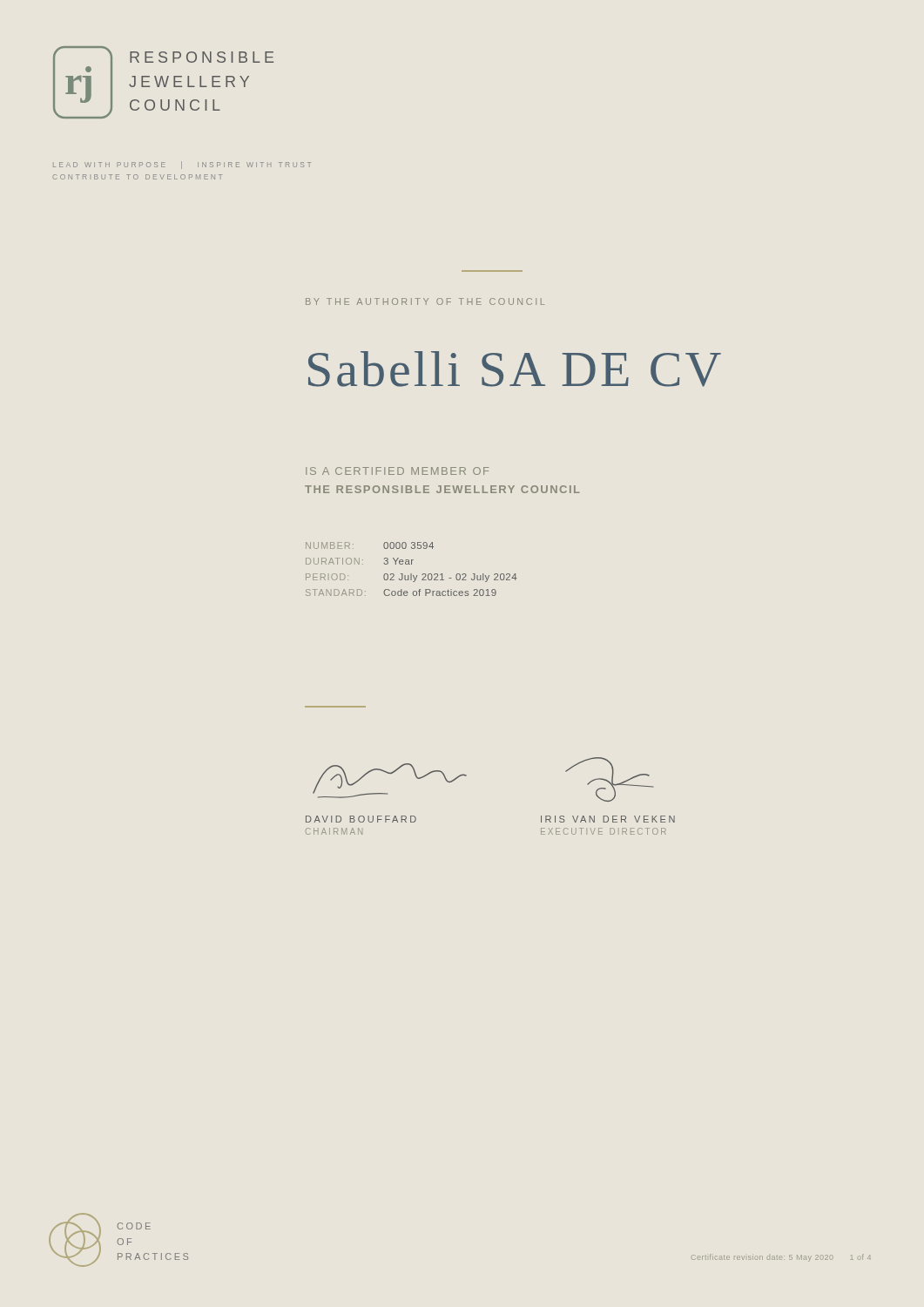Find the text block containing "IS A CERTIFIED MEMBER OF THE"

point(443,480)
